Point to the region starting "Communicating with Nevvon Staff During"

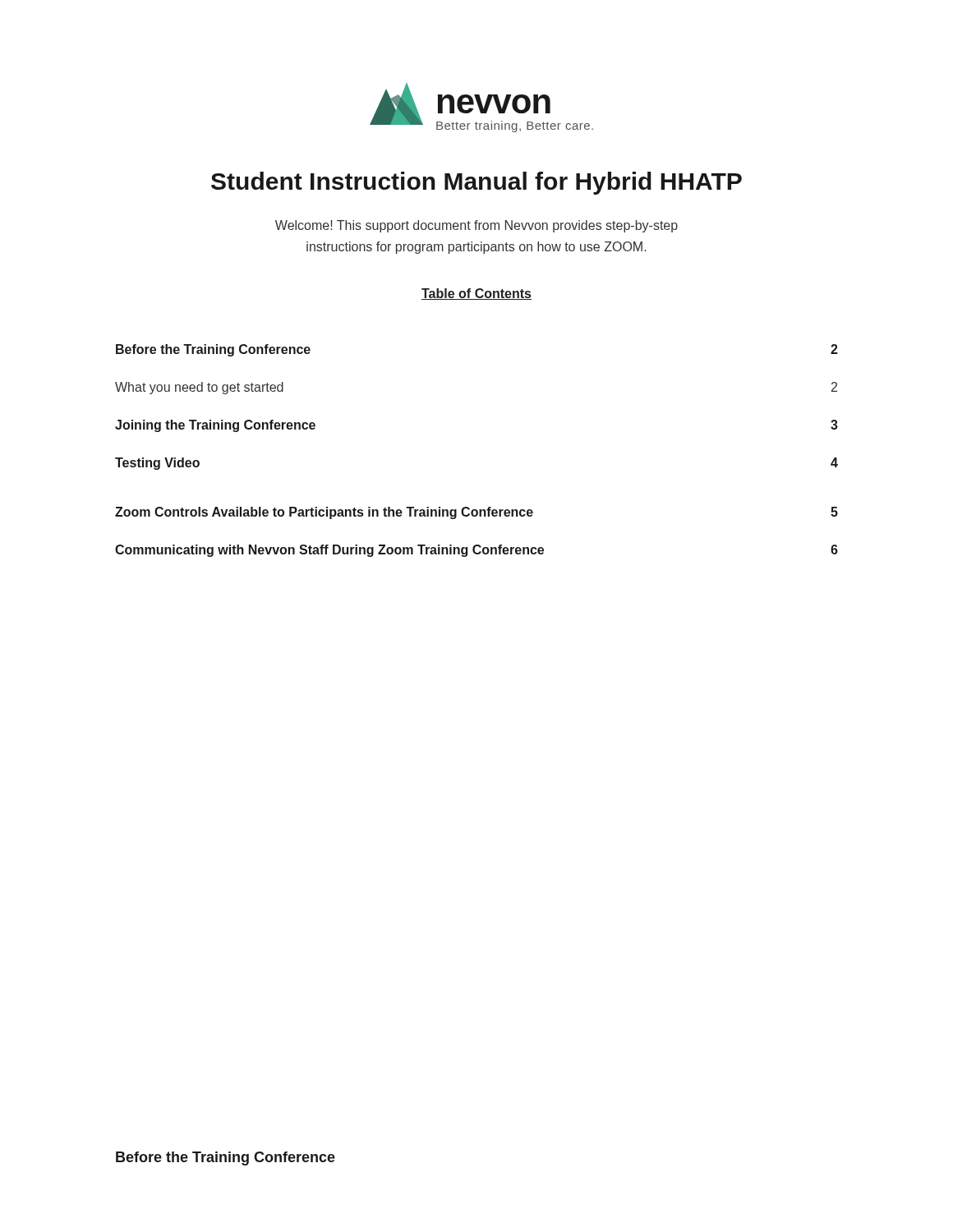(476, 550)
